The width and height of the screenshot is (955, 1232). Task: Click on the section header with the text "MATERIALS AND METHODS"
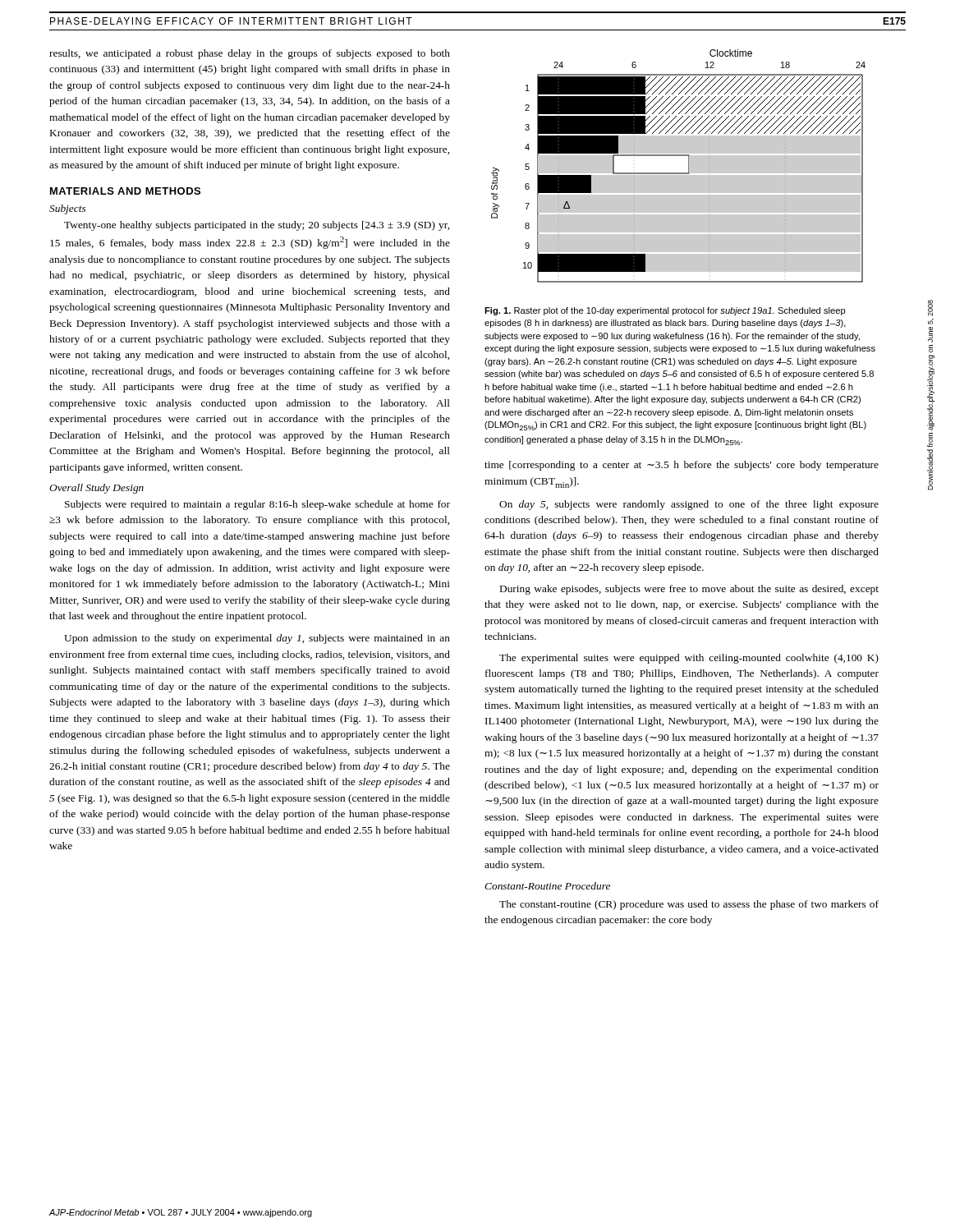pos(125,191)
